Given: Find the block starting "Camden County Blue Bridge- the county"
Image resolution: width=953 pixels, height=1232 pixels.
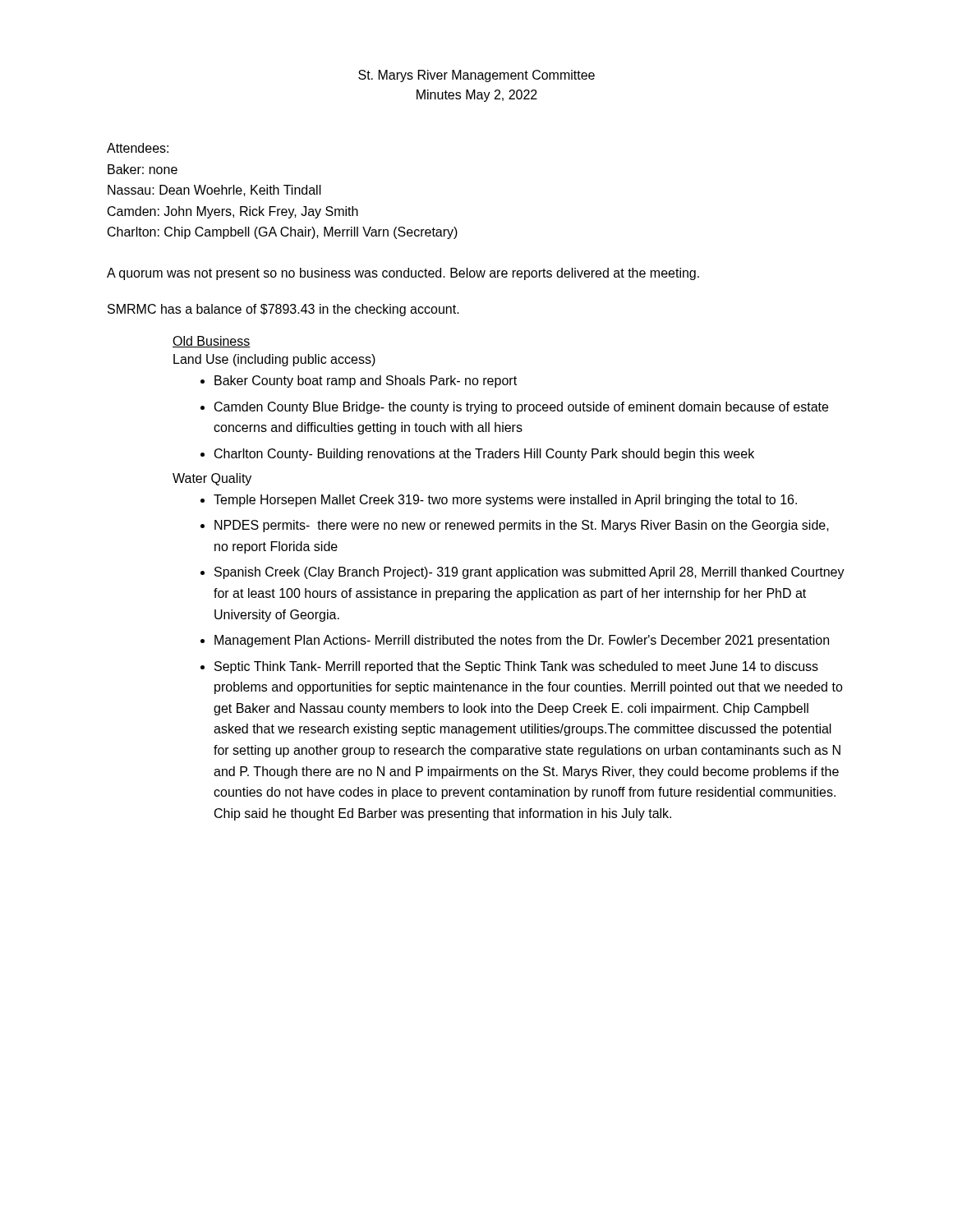Looking at the screenshot, I should pos(521,417).
